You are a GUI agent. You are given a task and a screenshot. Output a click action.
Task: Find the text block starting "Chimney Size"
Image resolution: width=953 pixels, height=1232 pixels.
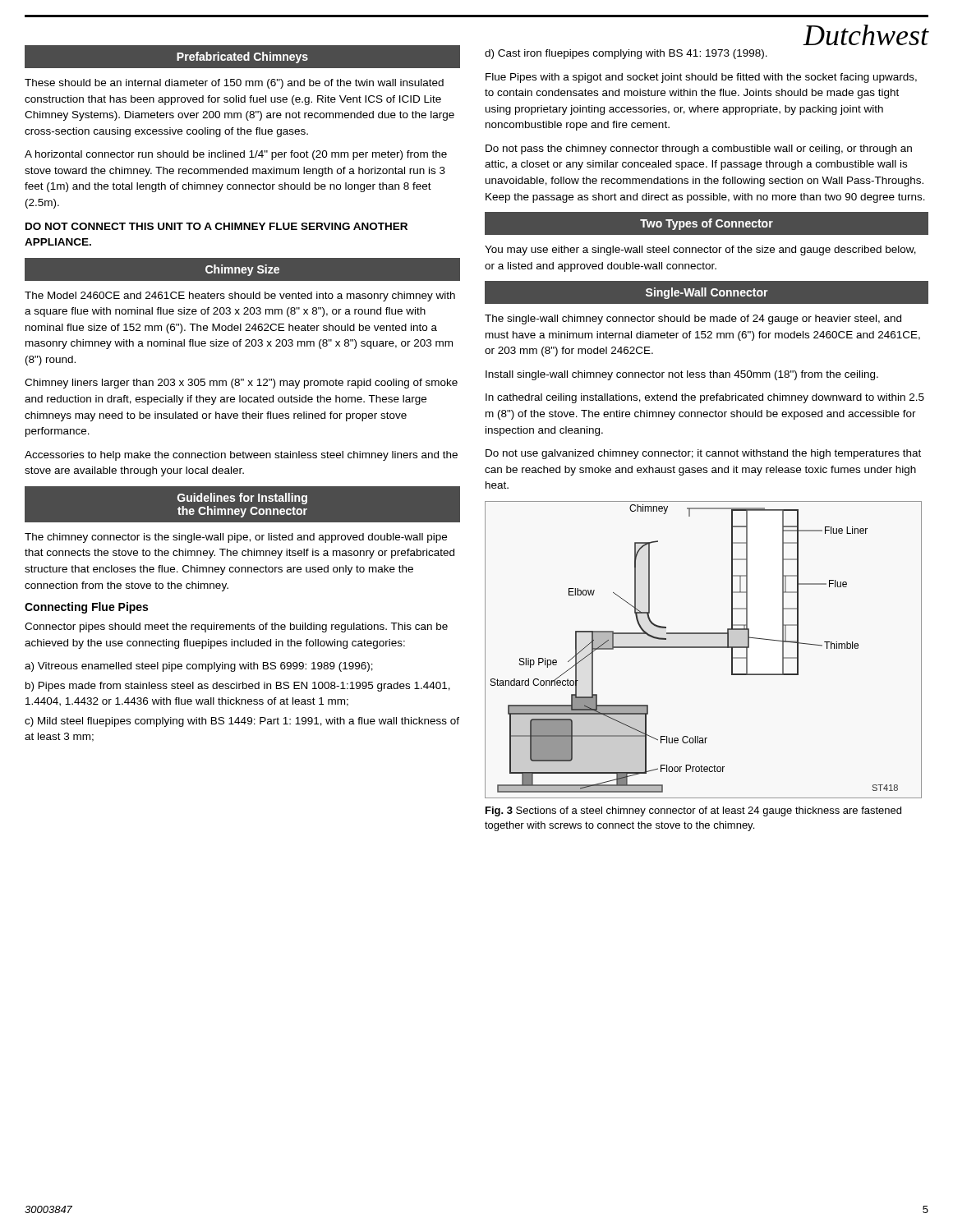pos(242,269)
